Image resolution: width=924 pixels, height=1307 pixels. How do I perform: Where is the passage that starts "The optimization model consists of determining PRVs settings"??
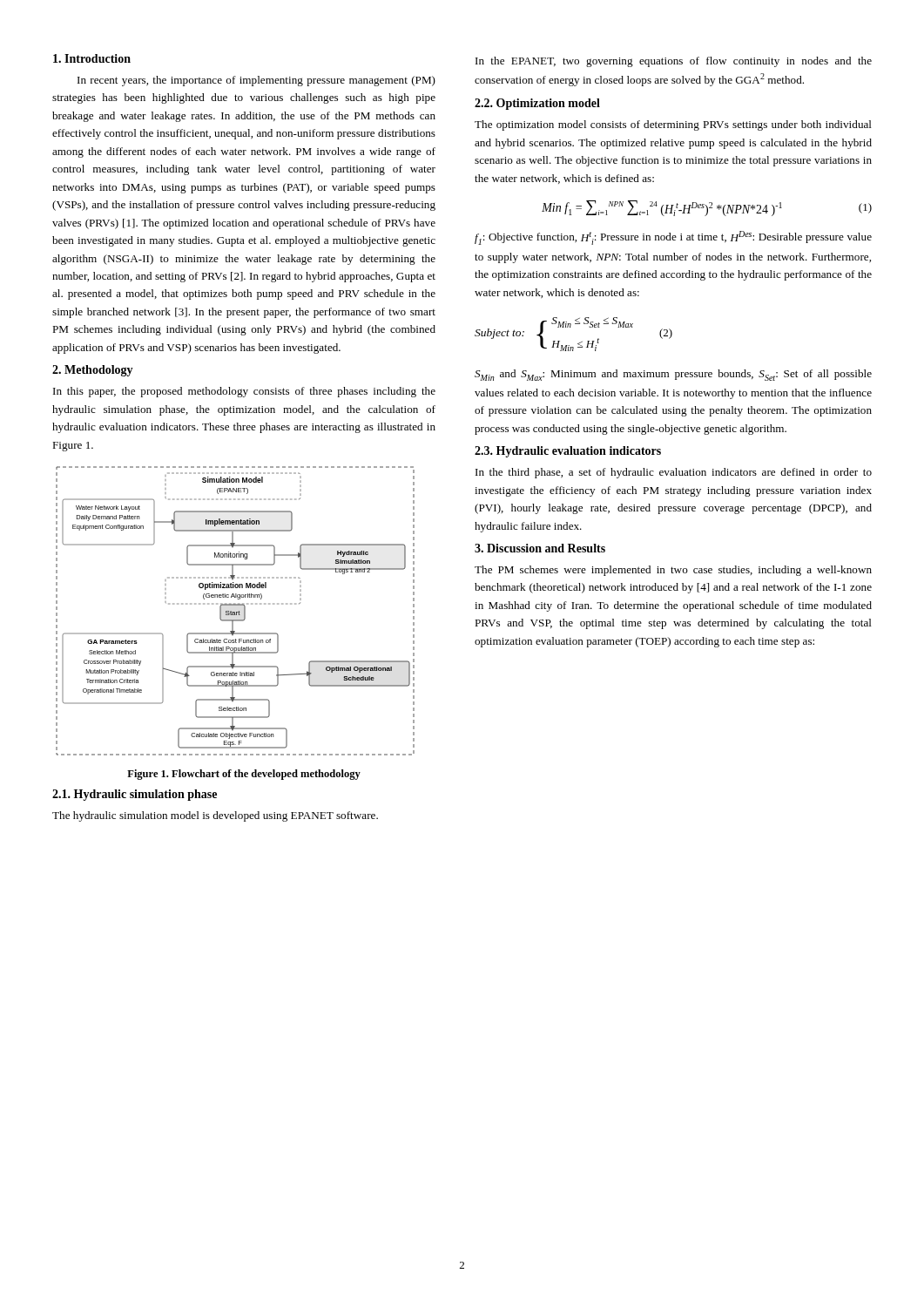(673, 152)
